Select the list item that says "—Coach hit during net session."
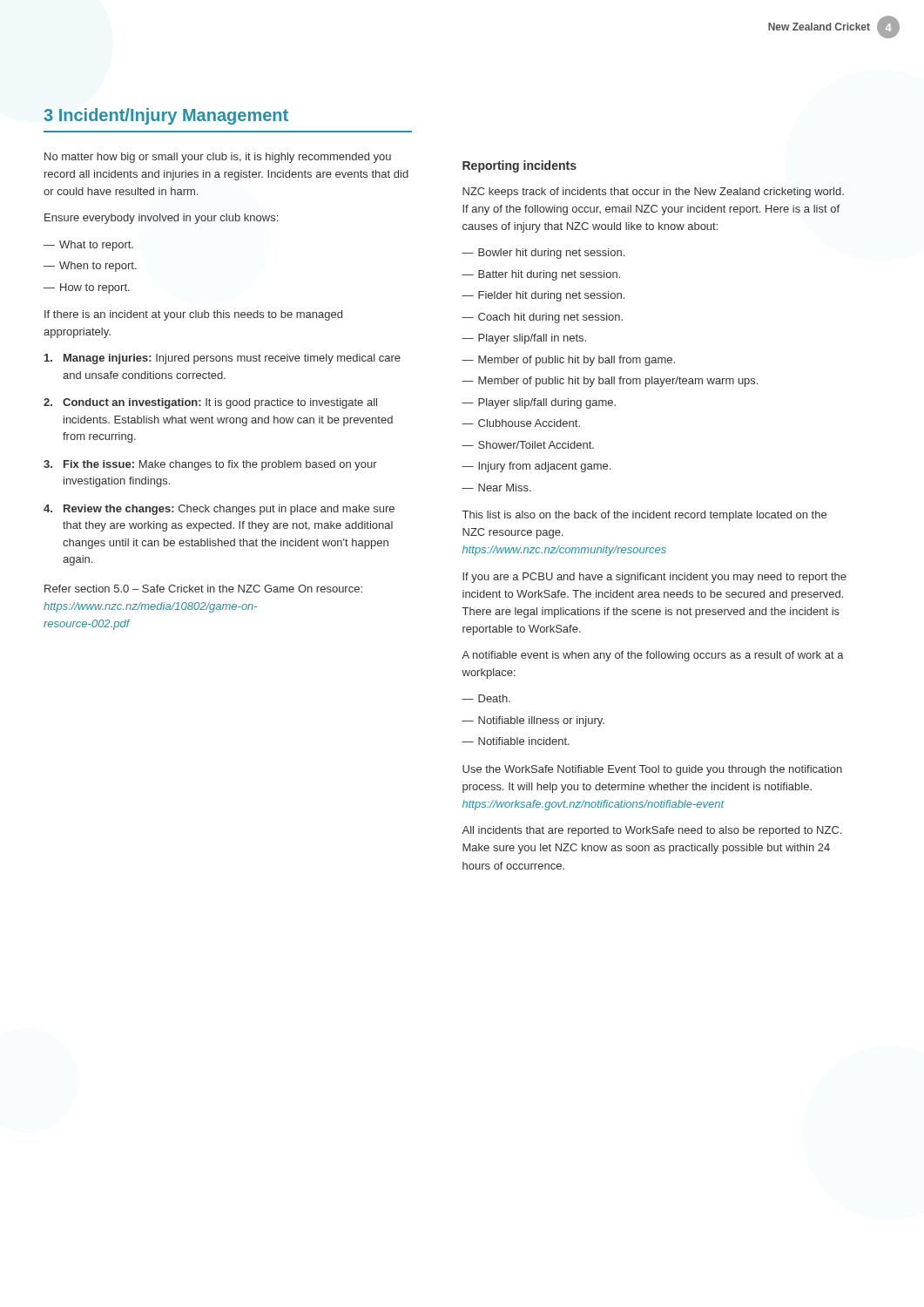 pos(542,318)
